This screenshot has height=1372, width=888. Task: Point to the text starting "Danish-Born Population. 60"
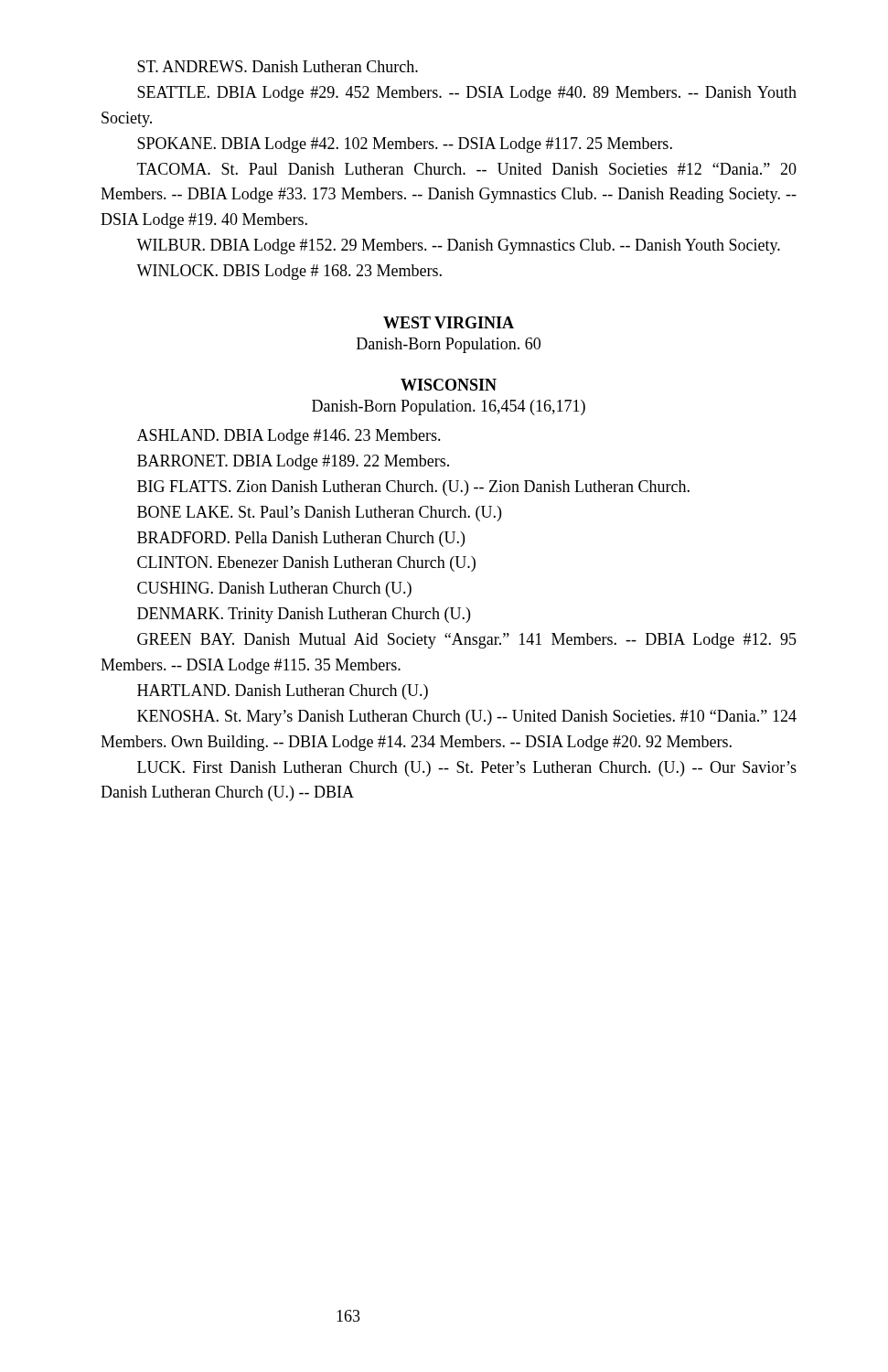449,344
